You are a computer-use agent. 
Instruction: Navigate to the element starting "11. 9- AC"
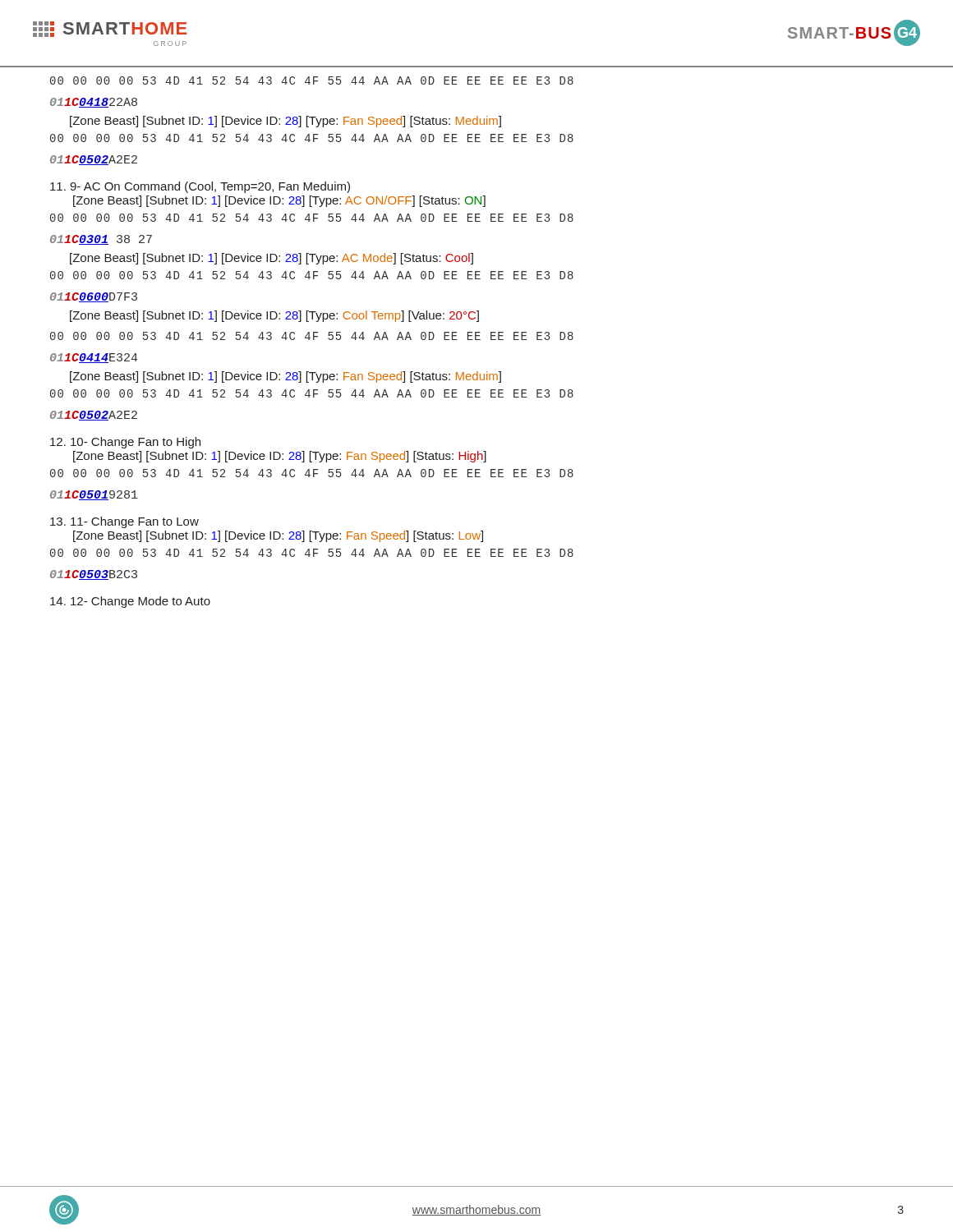268,193
